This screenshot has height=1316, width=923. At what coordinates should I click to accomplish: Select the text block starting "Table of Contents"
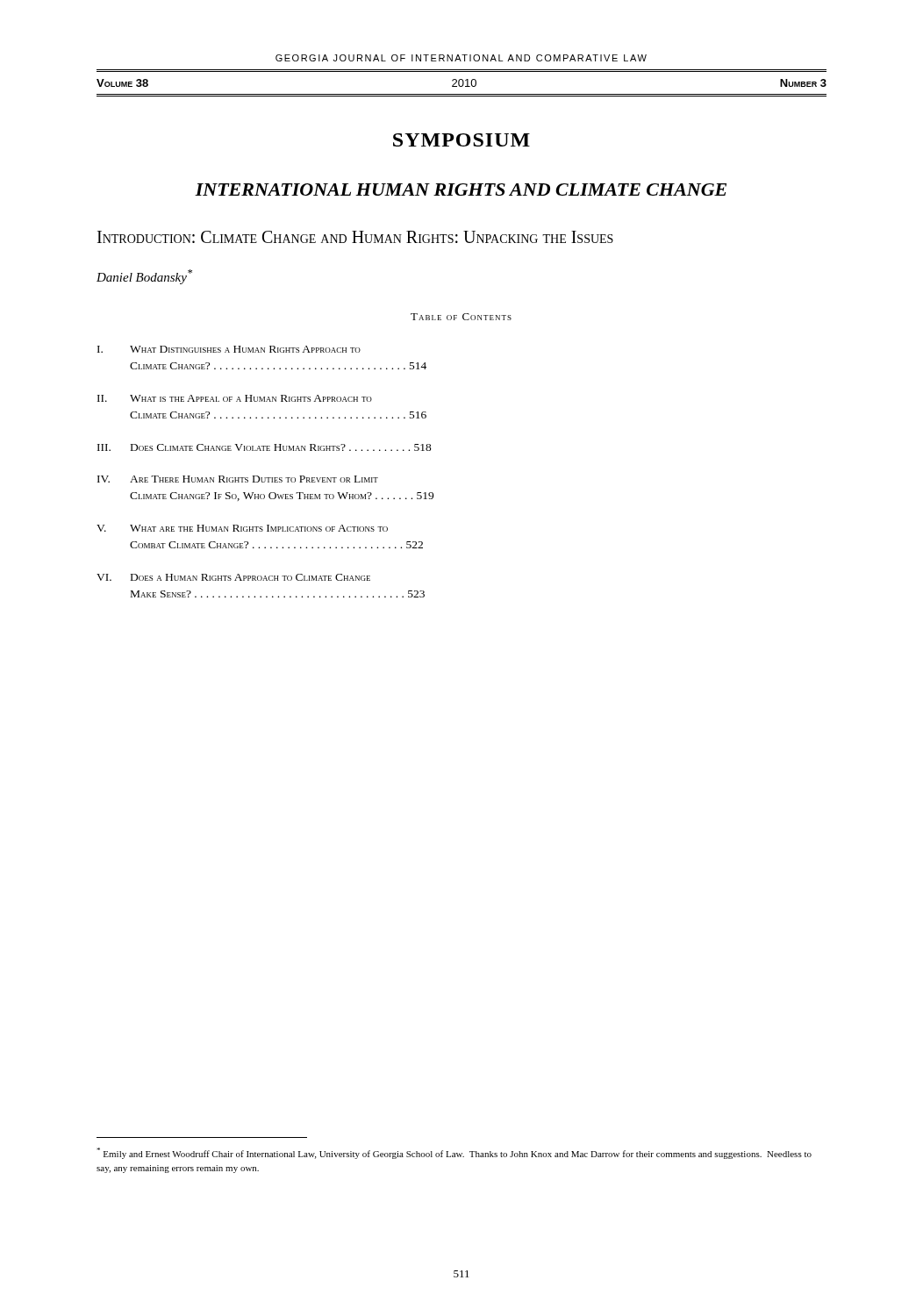coord(462,316)
